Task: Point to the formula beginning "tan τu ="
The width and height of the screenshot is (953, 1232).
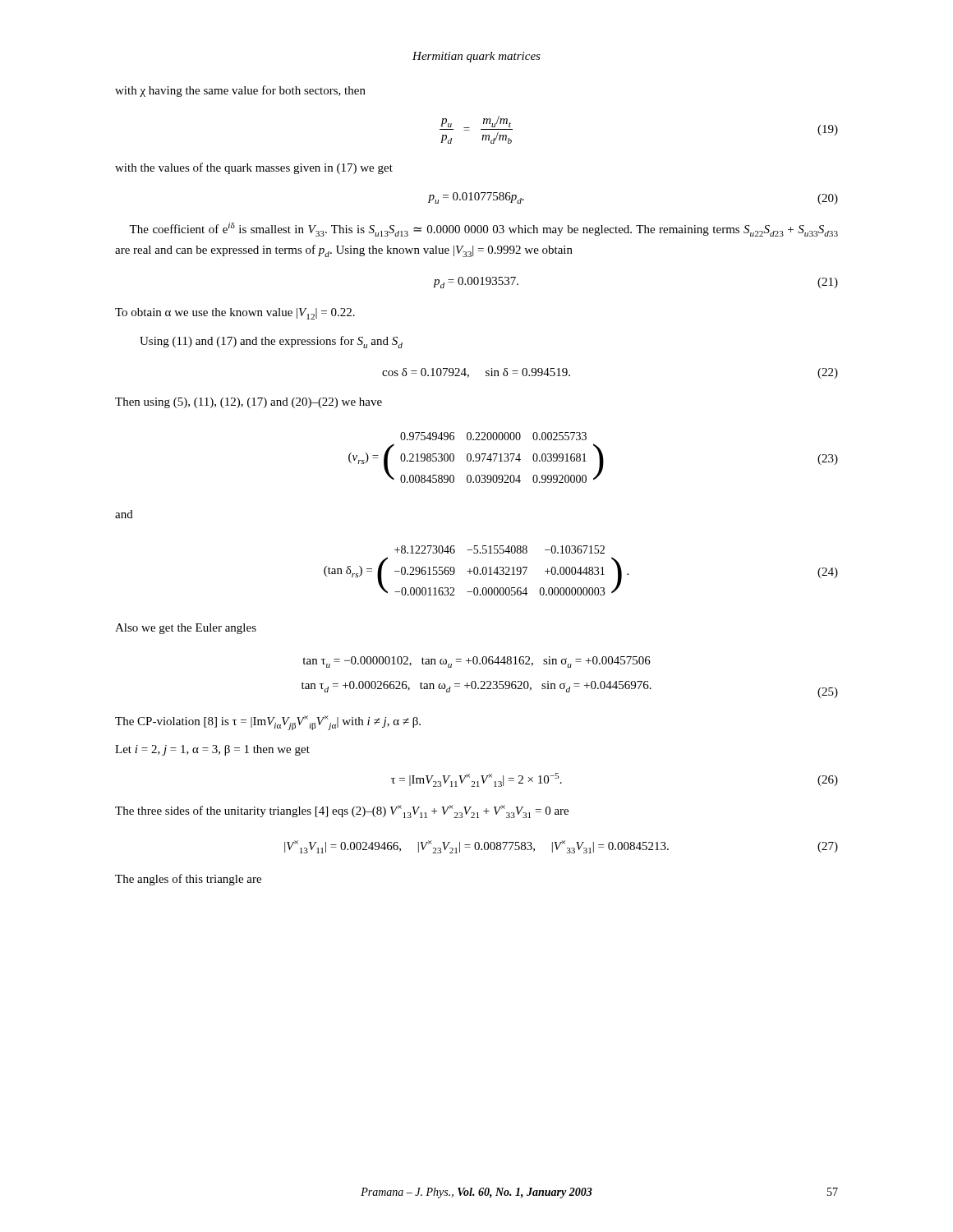Action: tap(476, 674)
